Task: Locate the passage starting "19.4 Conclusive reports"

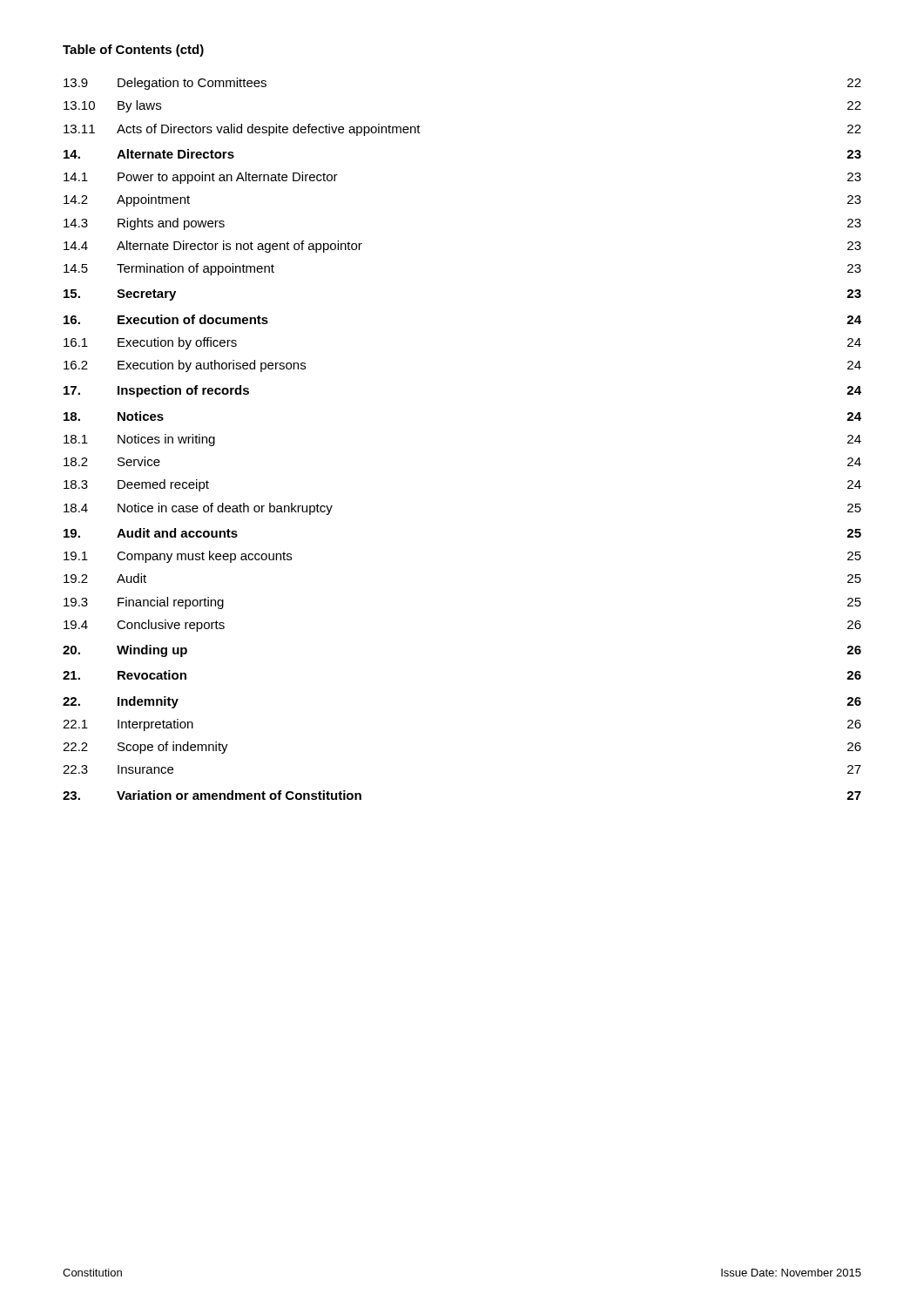Action: 74,625
